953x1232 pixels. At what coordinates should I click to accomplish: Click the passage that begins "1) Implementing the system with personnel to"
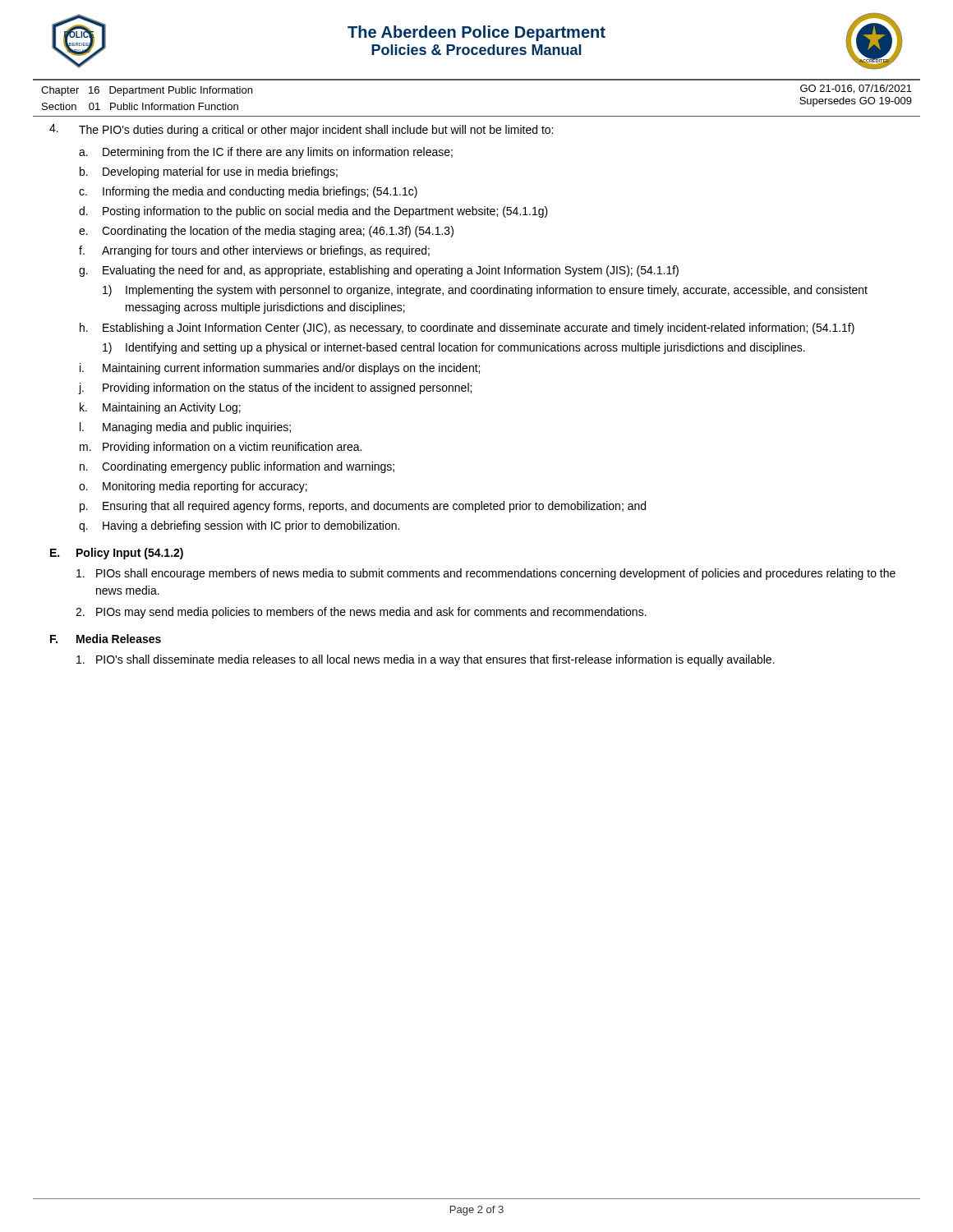(503, 299)
